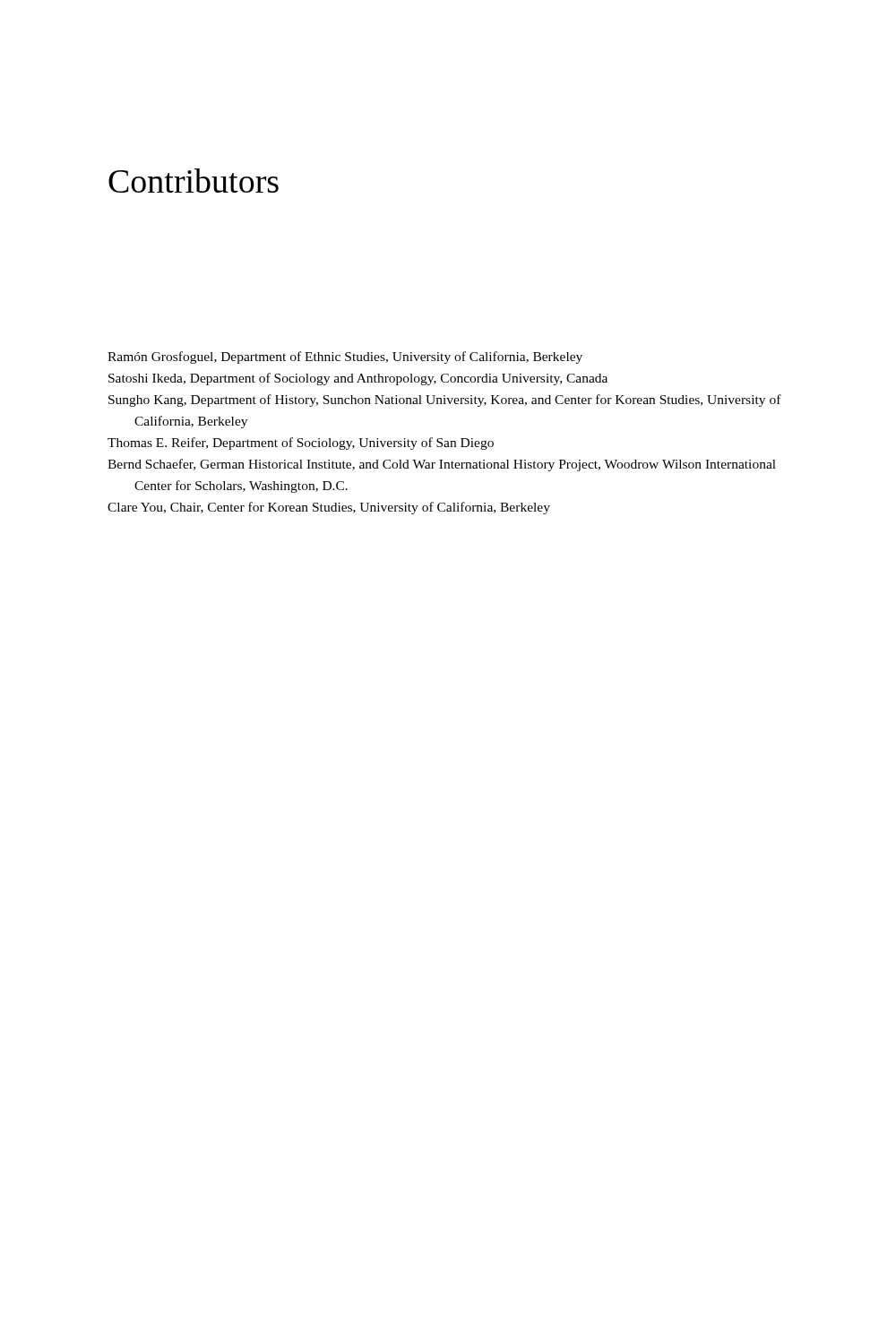Locate the list item that reads "Bernd Schaefer, German Historical Institute, and Cold War"
896x1344 pixels.
click(442, 474)
